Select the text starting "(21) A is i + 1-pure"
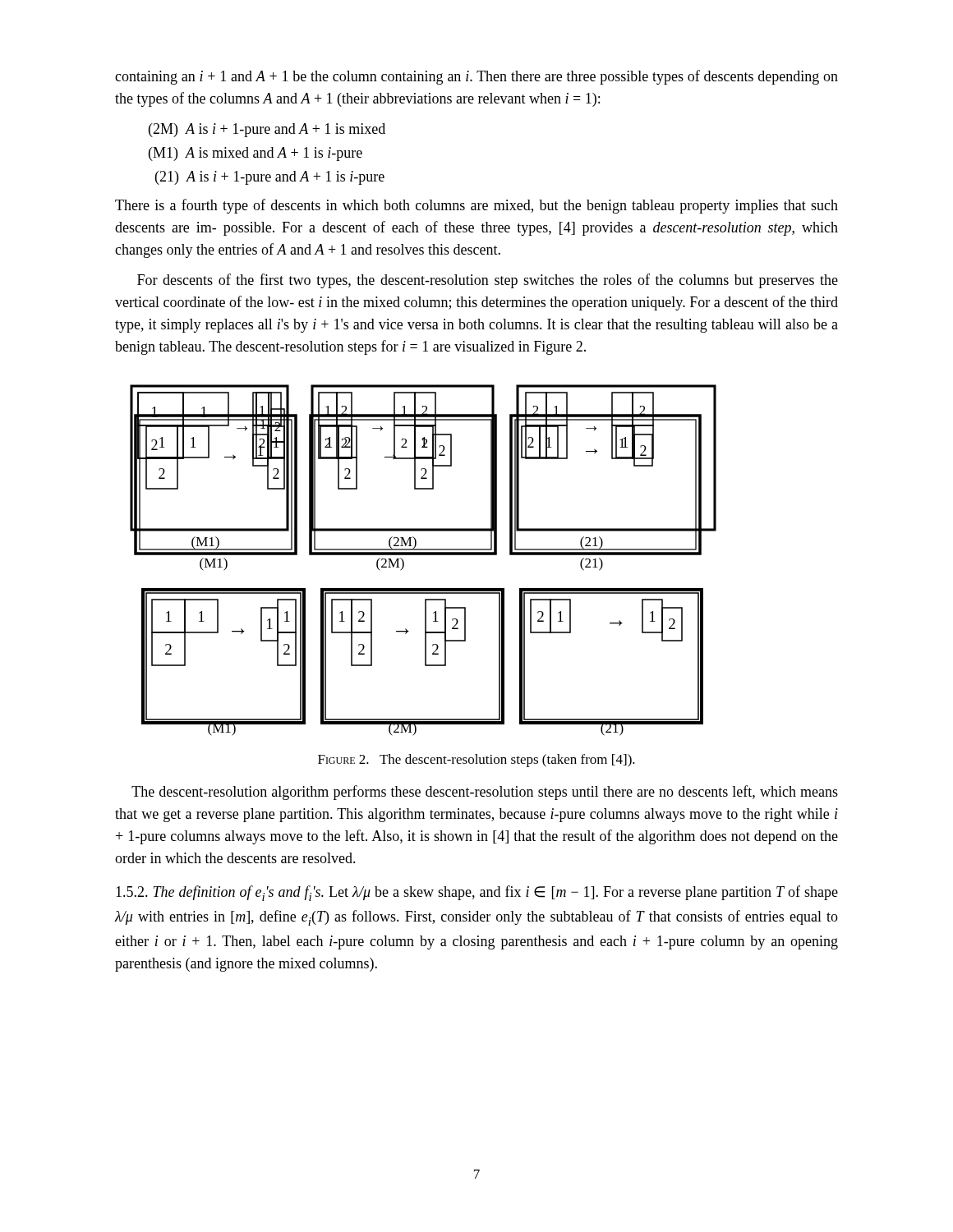The image size is (953, 1232). click(270, 177)
